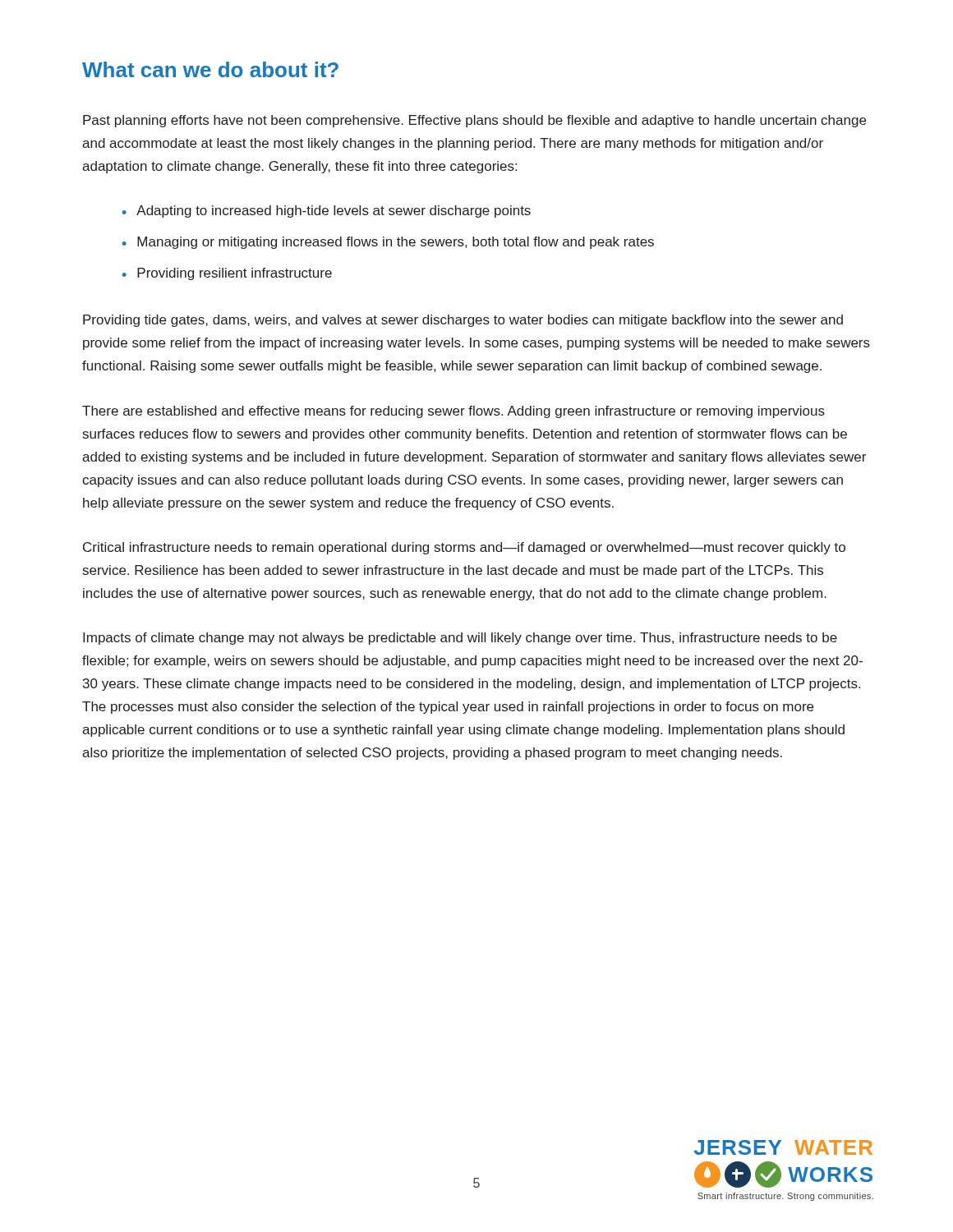Select the section header that reads "What can we do about"
The width and height of the screenshot is (953, 1232).
211,70
